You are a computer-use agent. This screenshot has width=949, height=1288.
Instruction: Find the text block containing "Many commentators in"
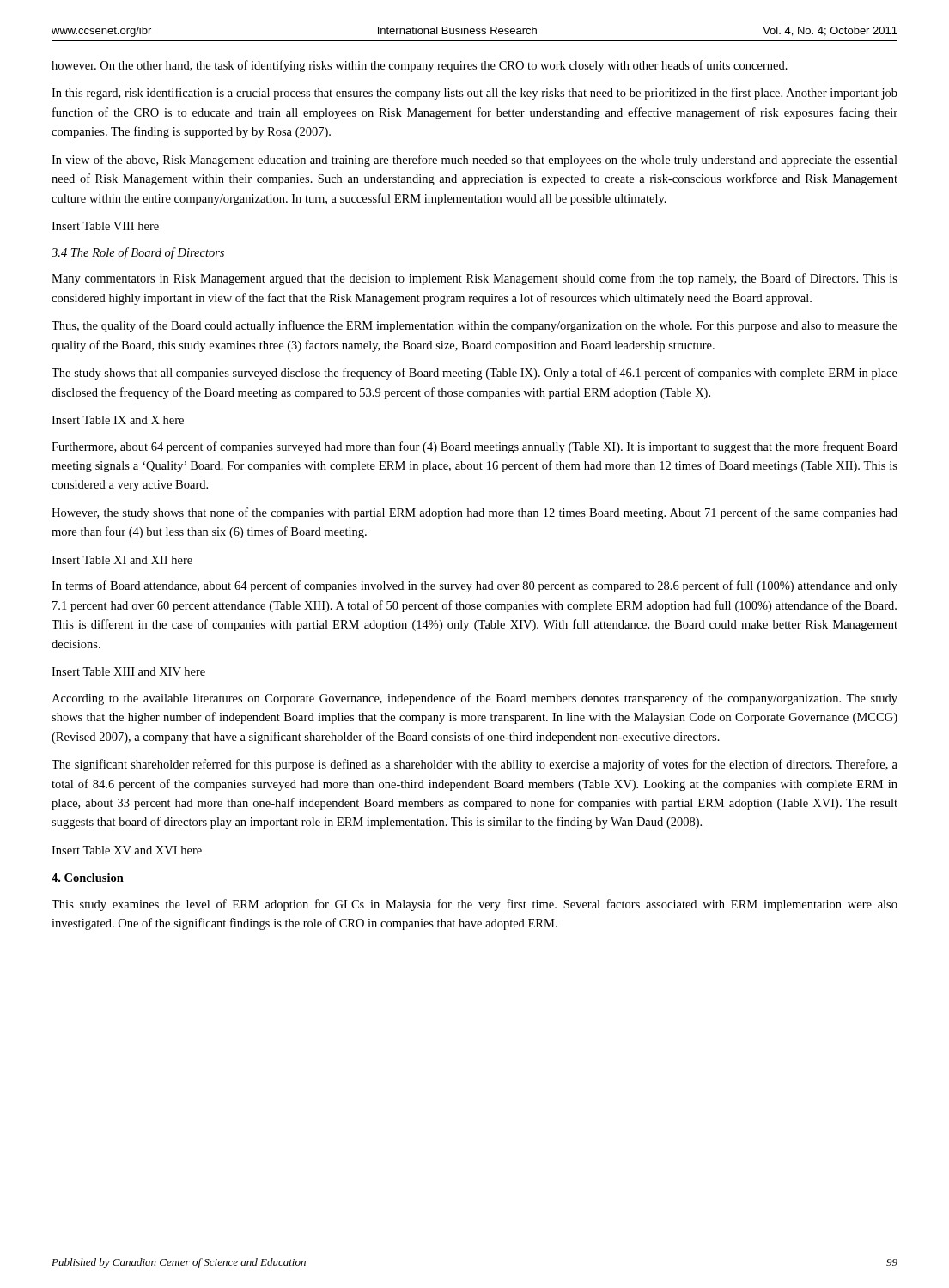point(474,288)
